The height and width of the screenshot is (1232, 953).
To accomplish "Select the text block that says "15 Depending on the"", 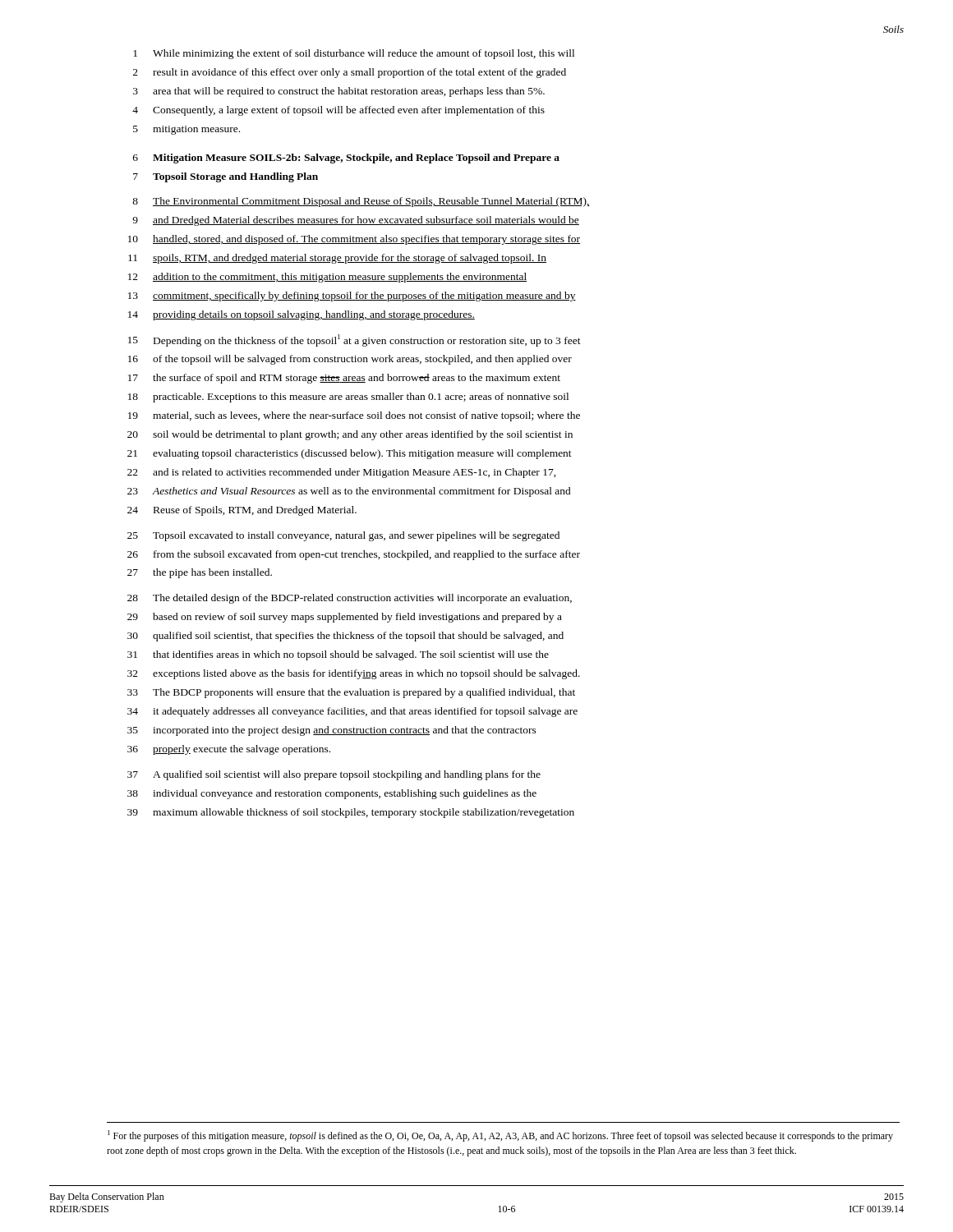I will click(503, 425).
